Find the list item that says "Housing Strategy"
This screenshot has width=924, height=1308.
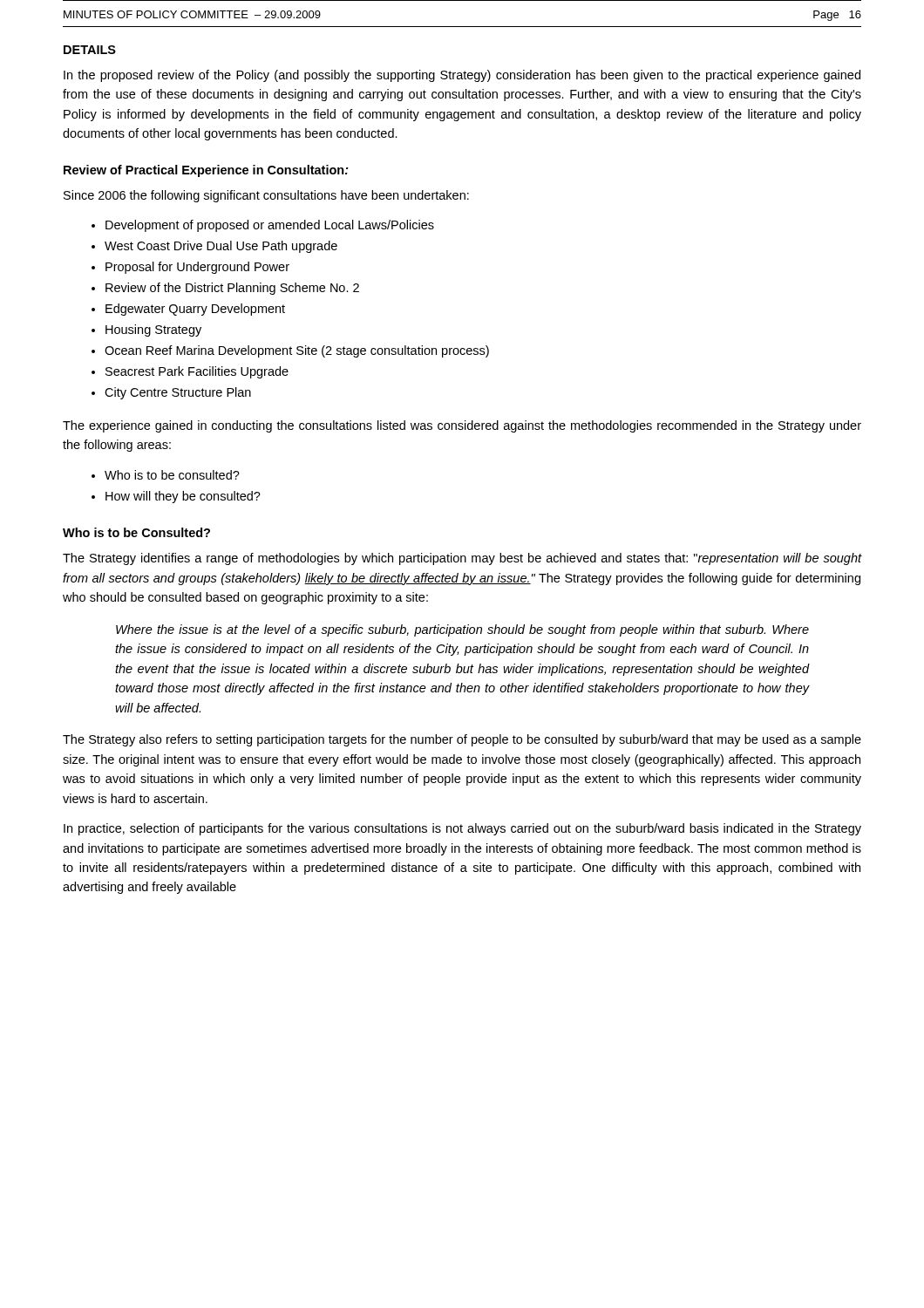coord(153,330)
